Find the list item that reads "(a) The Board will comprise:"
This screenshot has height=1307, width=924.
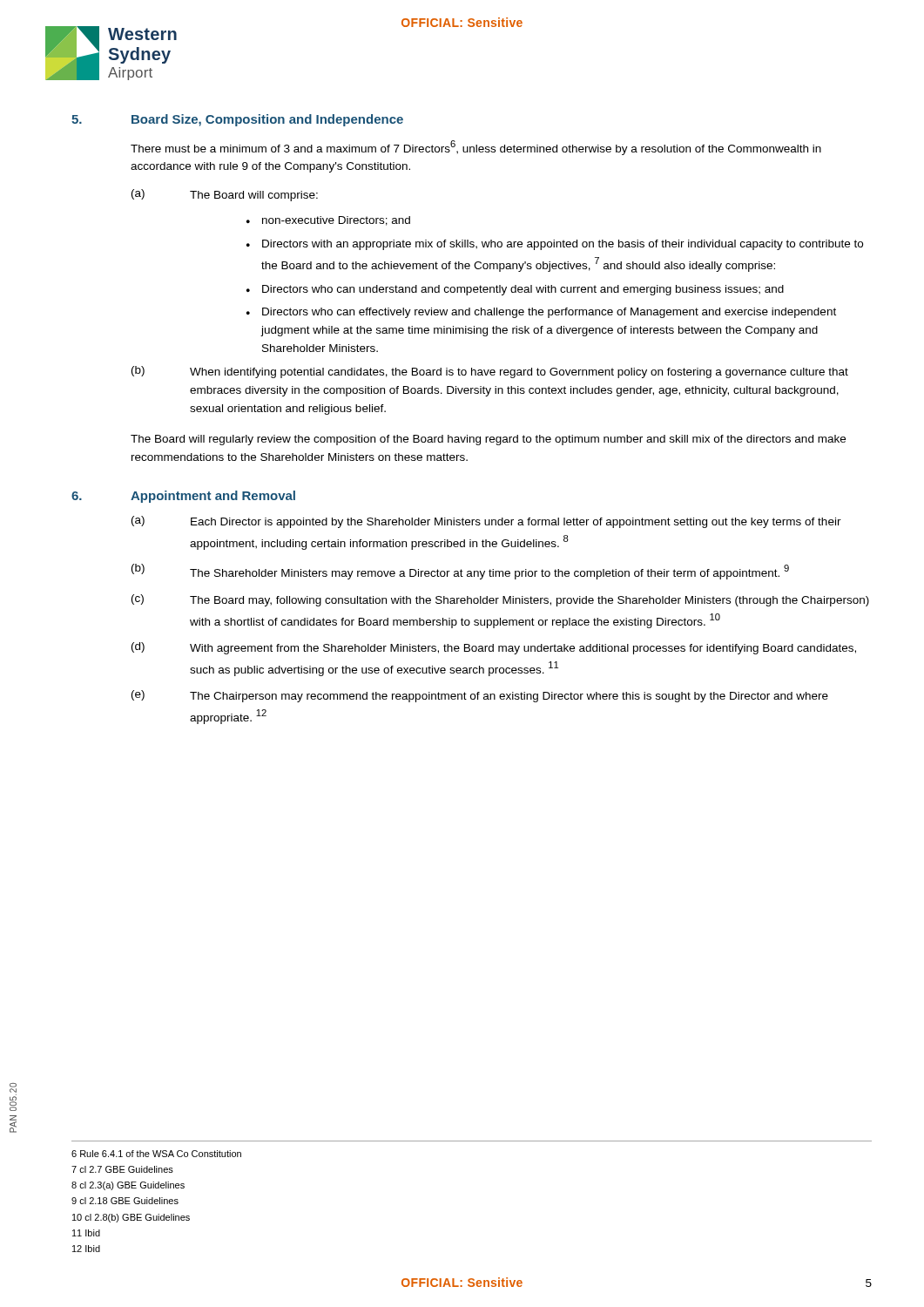(225, 195)
